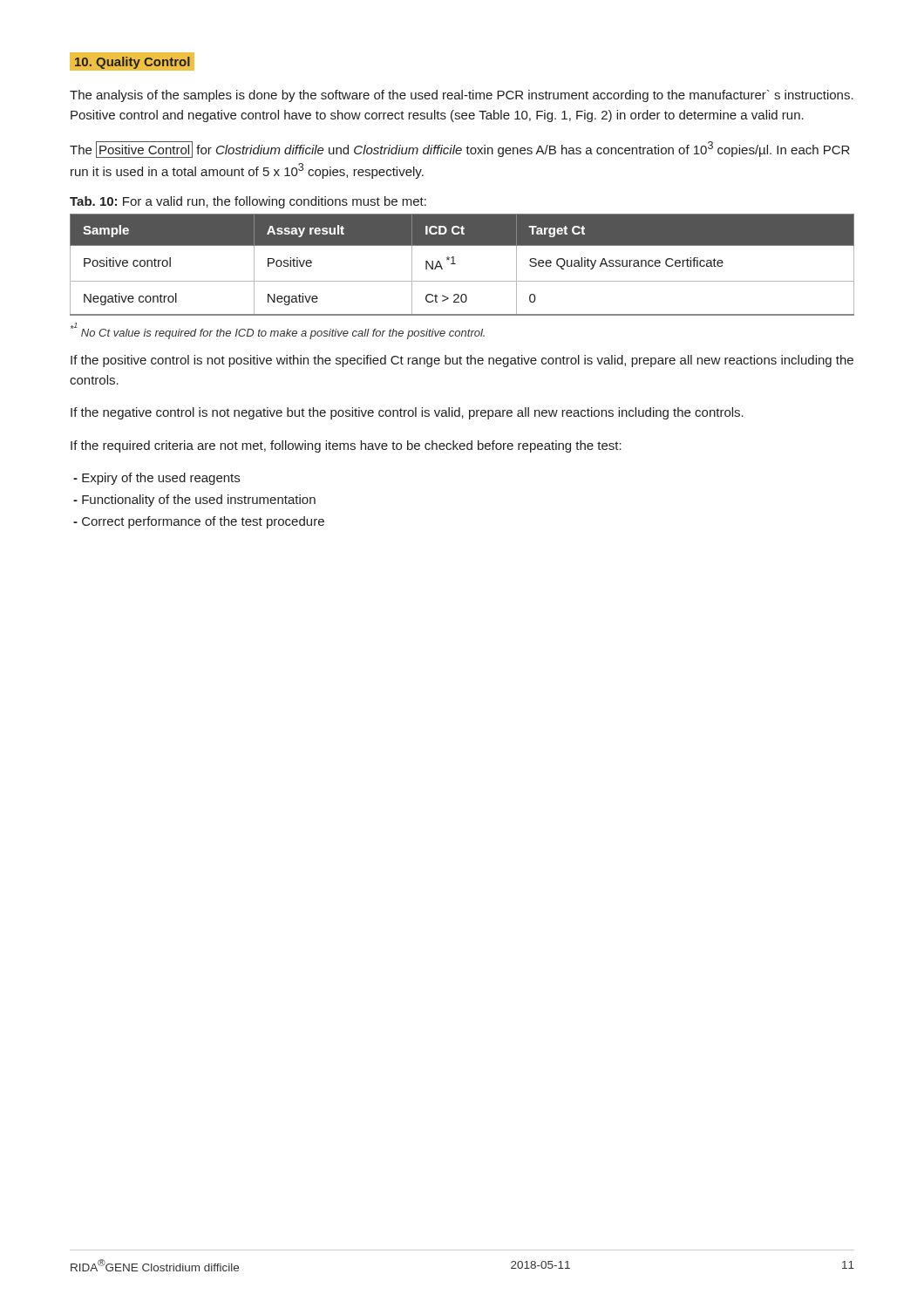Viewport: 924px width, 1308px height.
Task: Where does it say "10. Quality Control"?
Action: pos(132,61)
